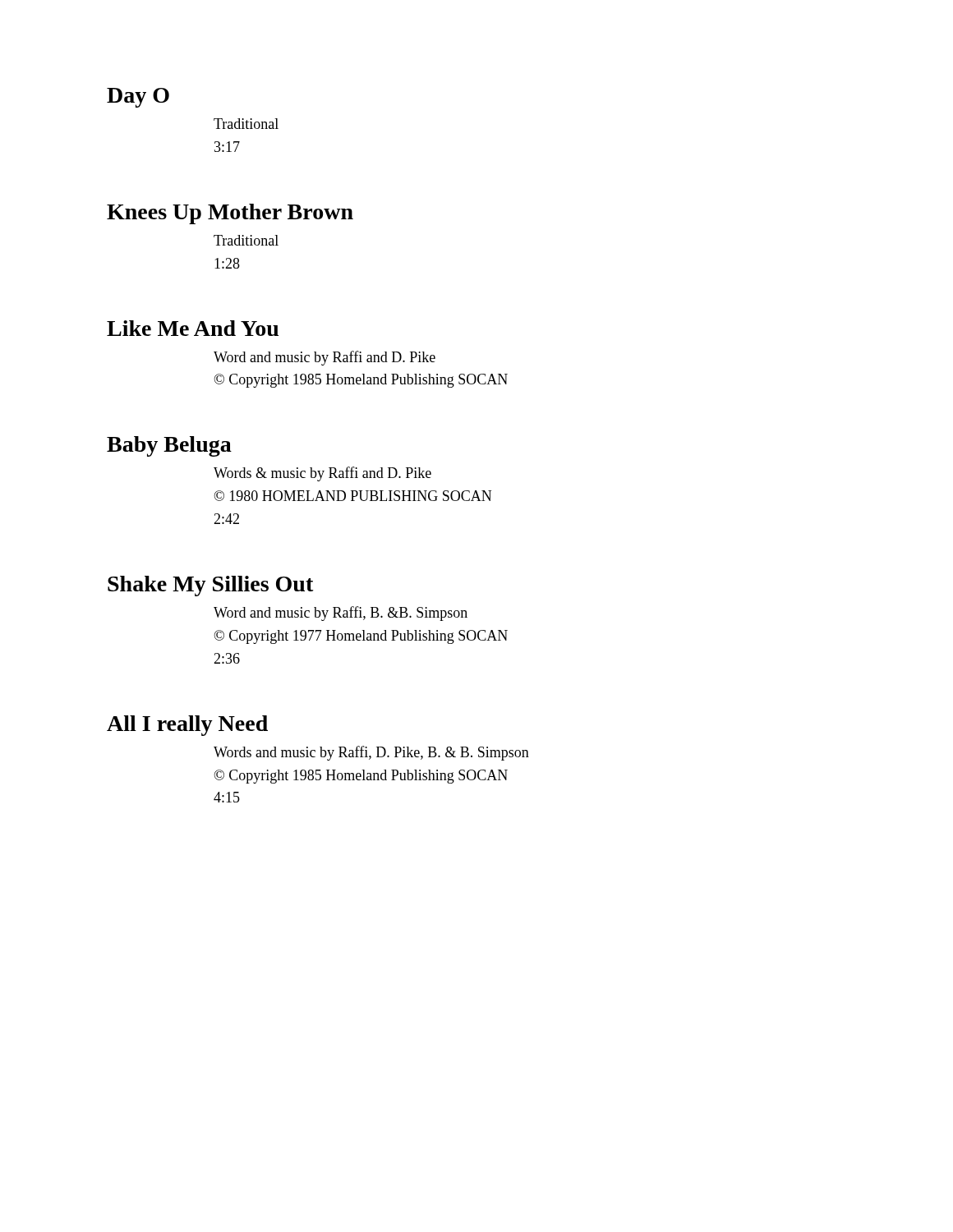The height and width of the screenshot is (1232, 953).
Task: Point to the block beginning "Words & music by Raffi and"
Action: 353,496
